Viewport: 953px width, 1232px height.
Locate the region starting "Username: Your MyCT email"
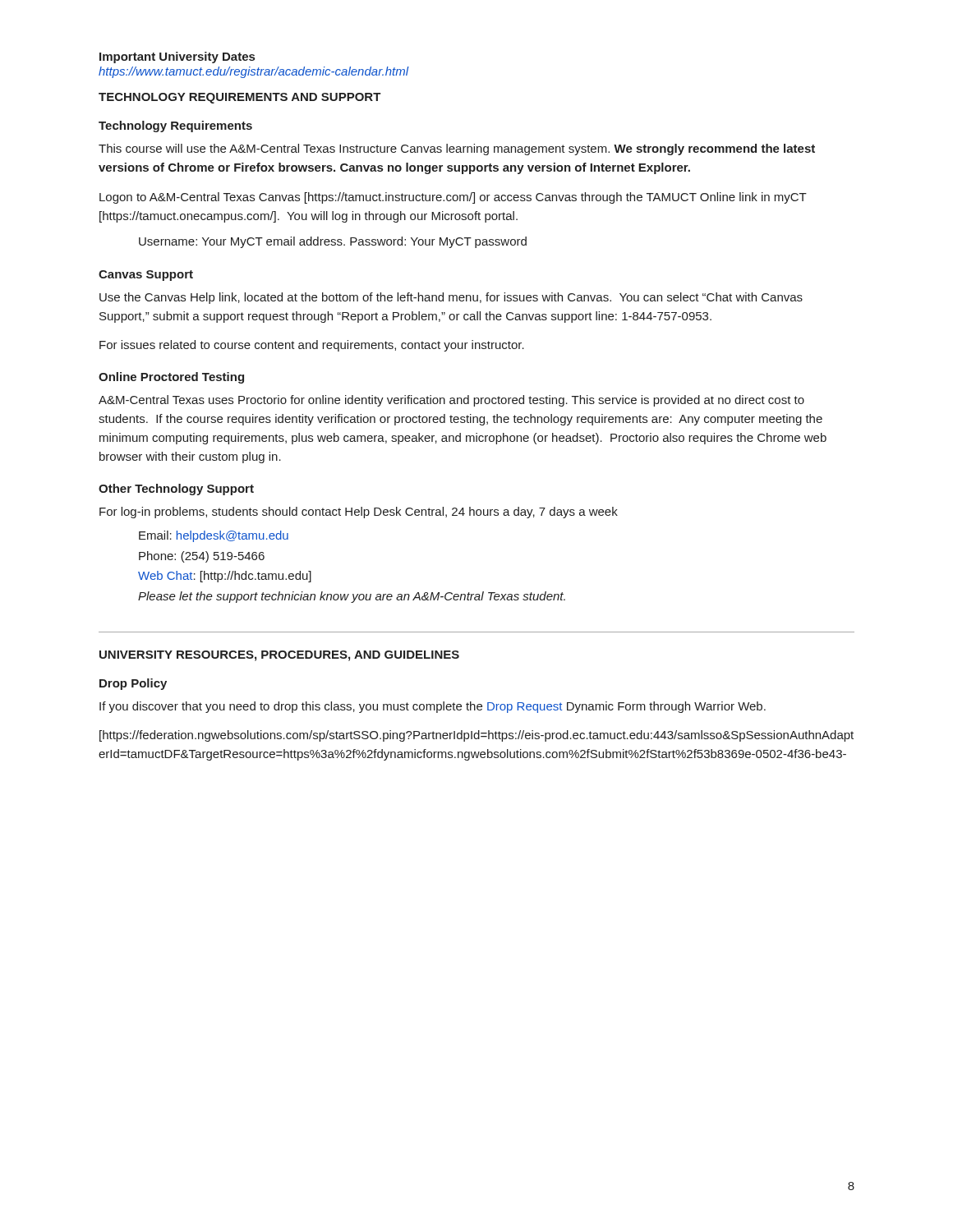[333, 241]
